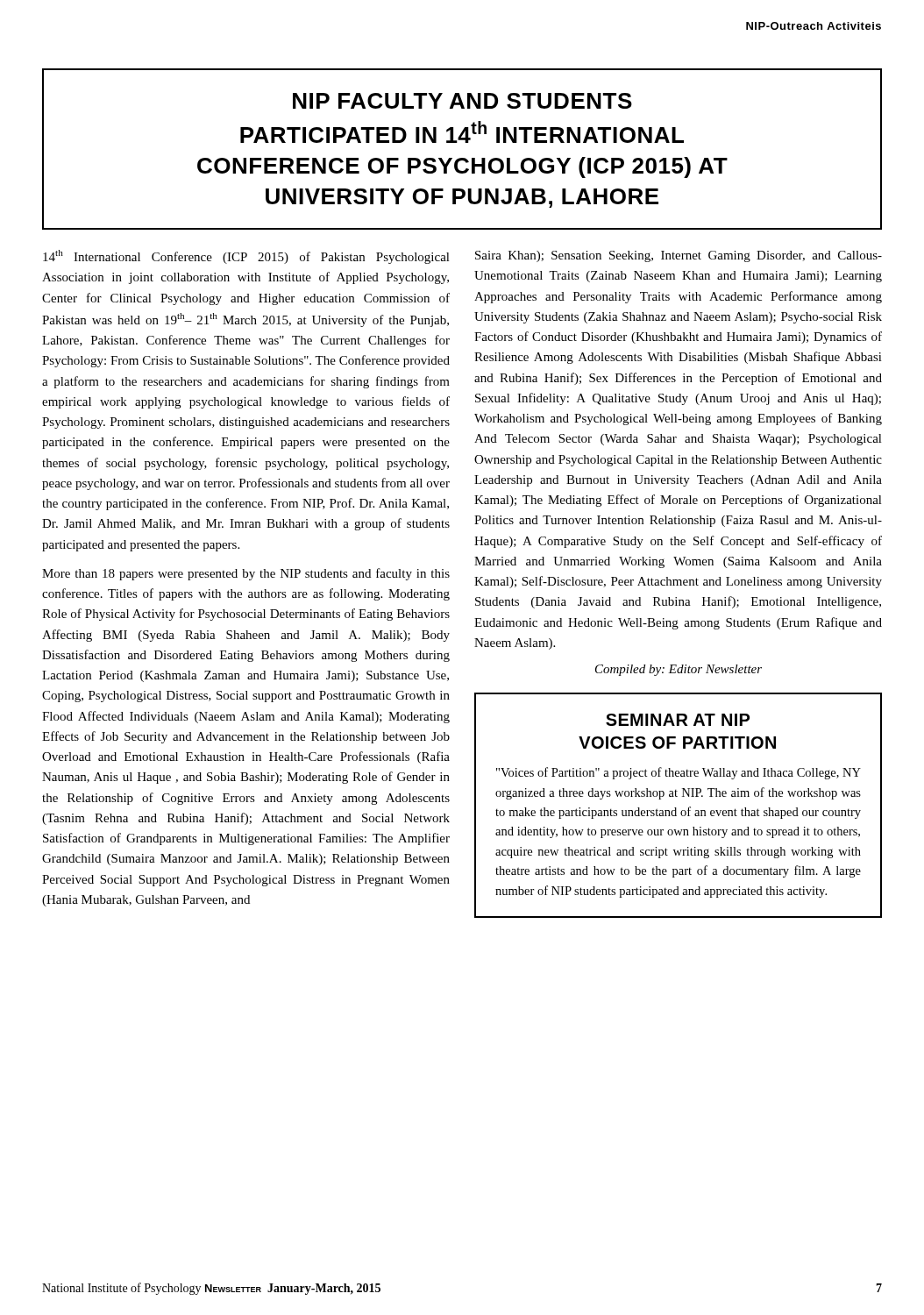Click the passage that begins "More than 18 papers were presented by the"
This screenshot has height=1315, width=924.
click(246, 736)
